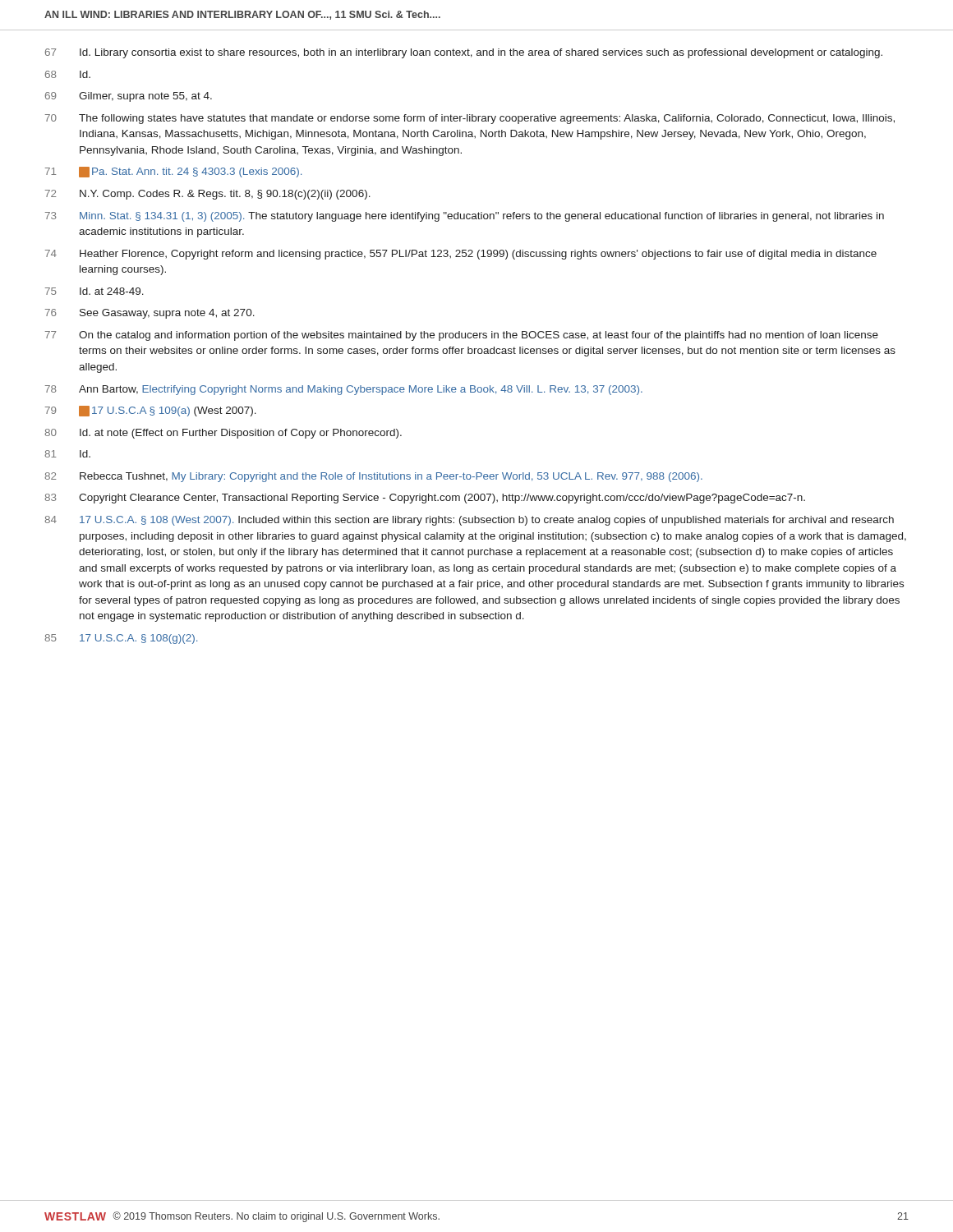Find the block on this page that starts "72 N.Y. Comp. Codes"

(208, 195)
